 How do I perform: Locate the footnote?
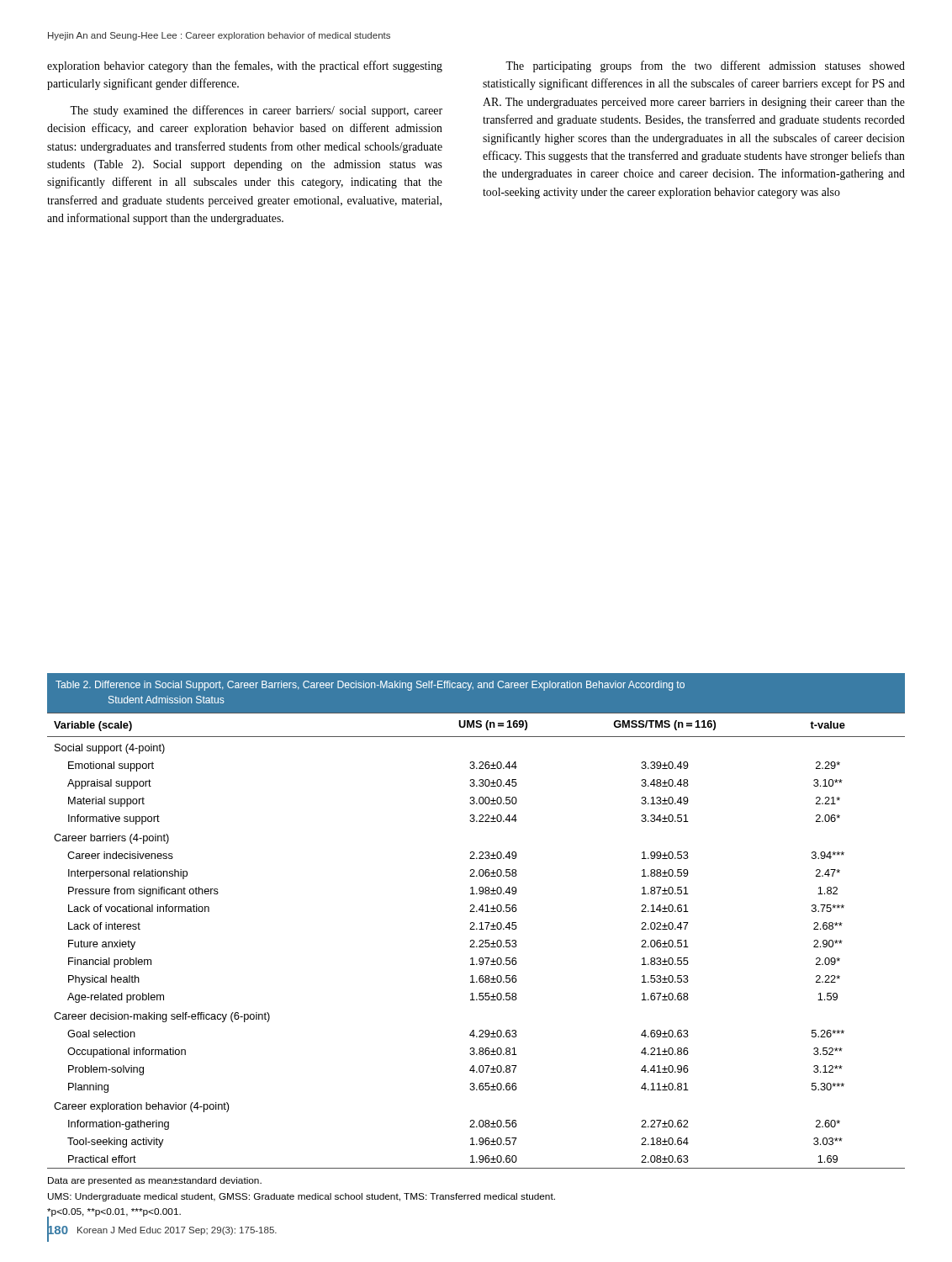point(301,1196)
